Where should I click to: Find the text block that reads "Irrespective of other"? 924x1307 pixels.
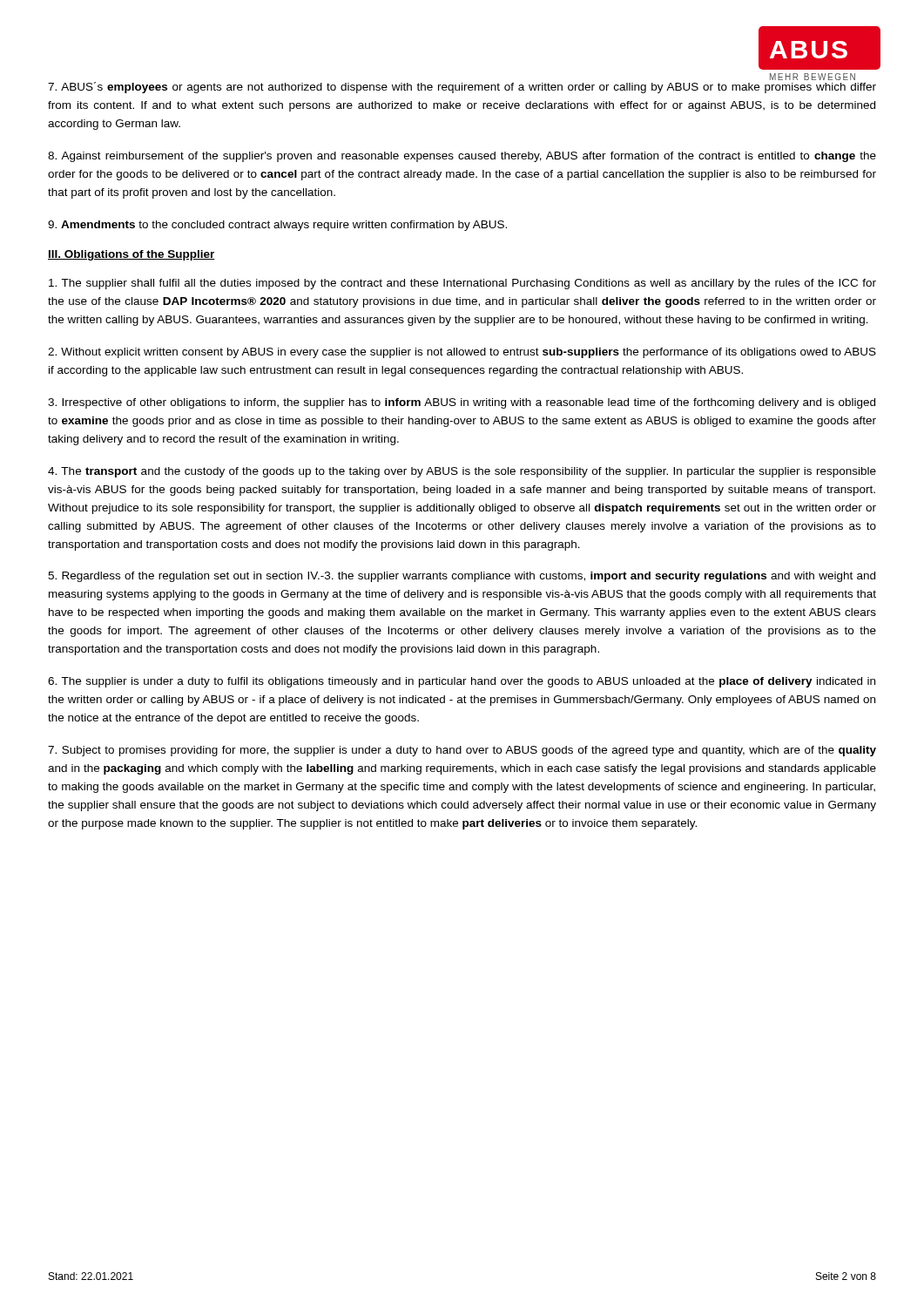point(462,420)
